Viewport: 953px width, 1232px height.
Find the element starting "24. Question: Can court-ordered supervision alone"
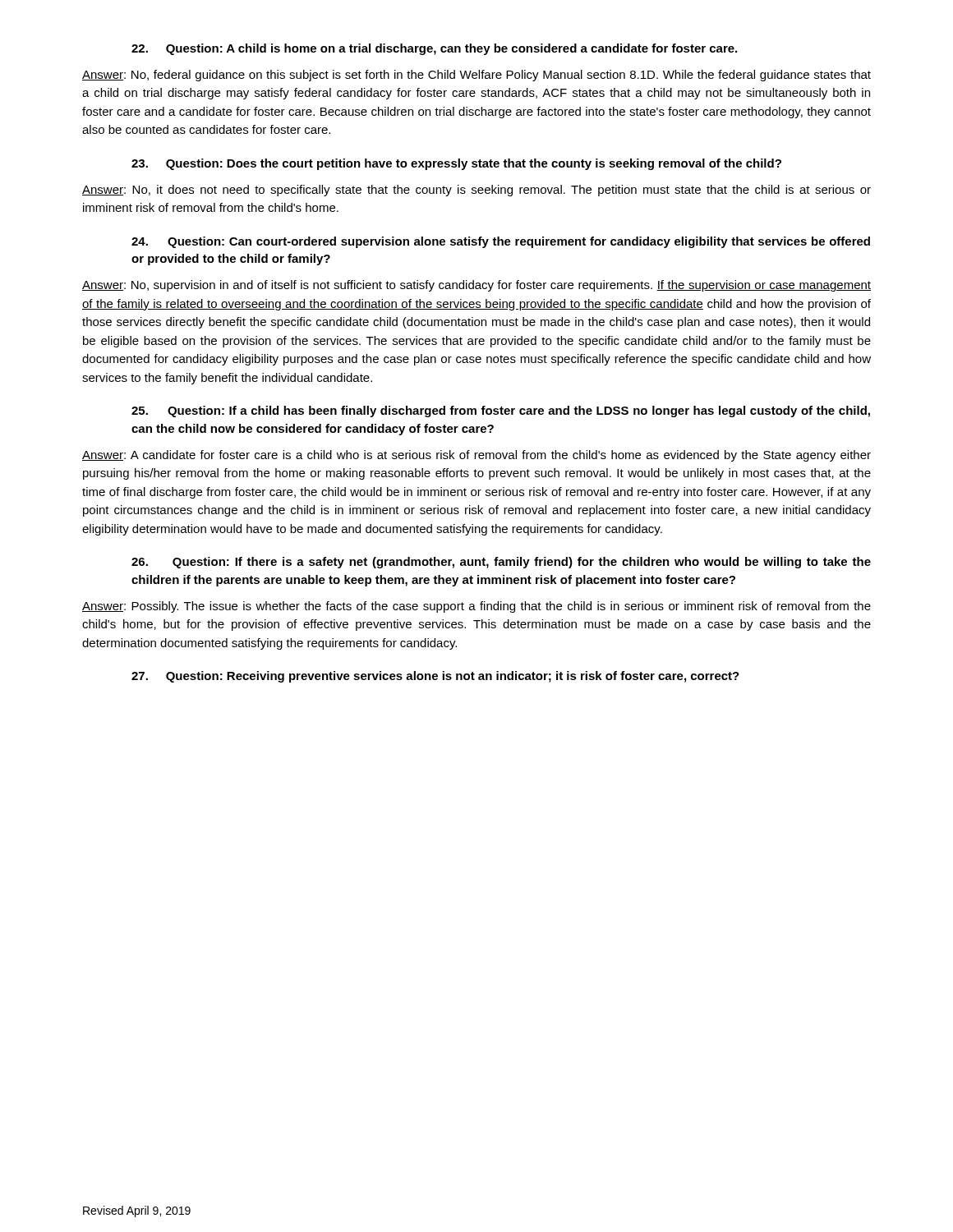click(501, 250)
